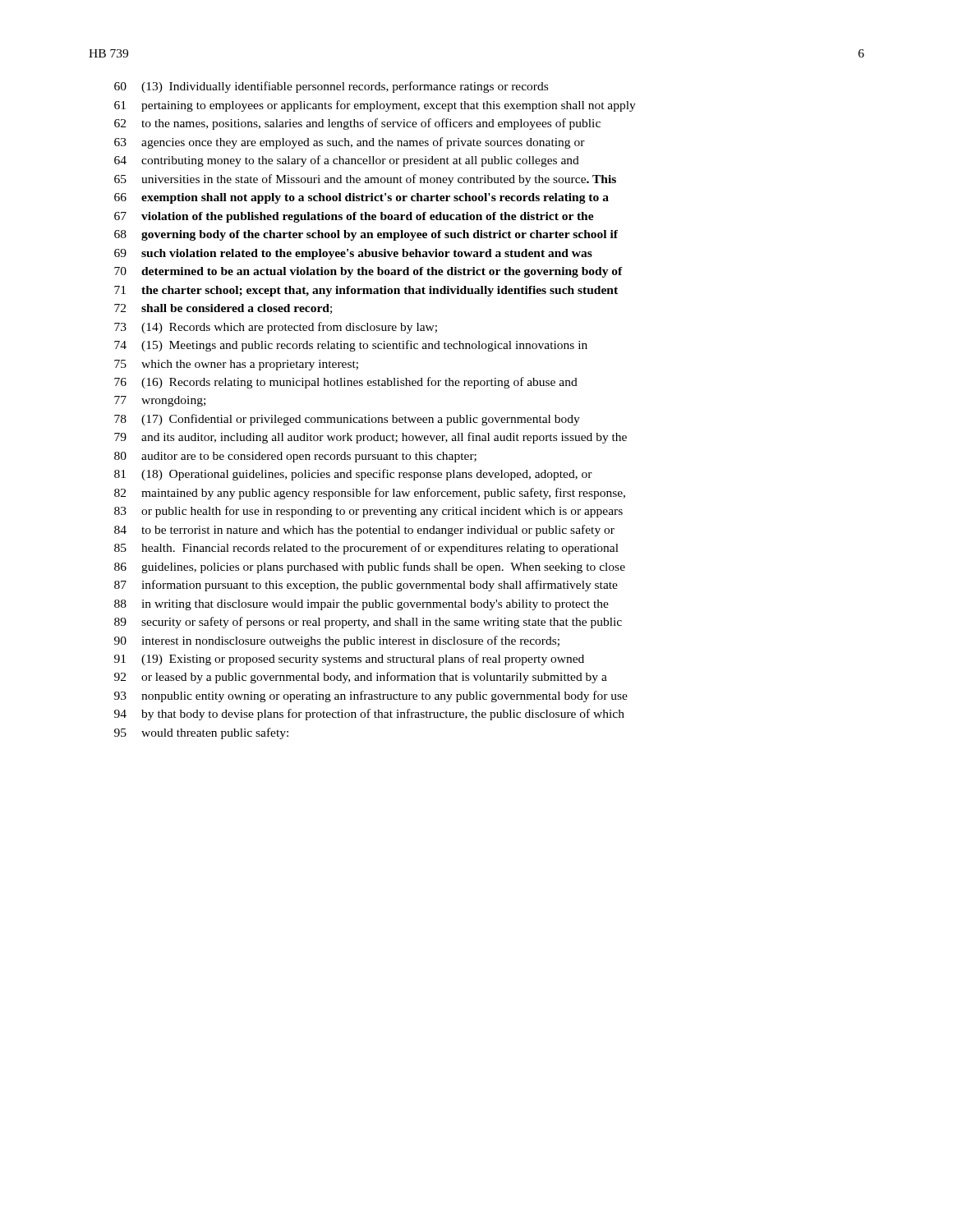Where is the passage that starts "60(13) Individually identifiable"?
The image size is (953, 1232).
pyautogui.click(x=476, y=198)
